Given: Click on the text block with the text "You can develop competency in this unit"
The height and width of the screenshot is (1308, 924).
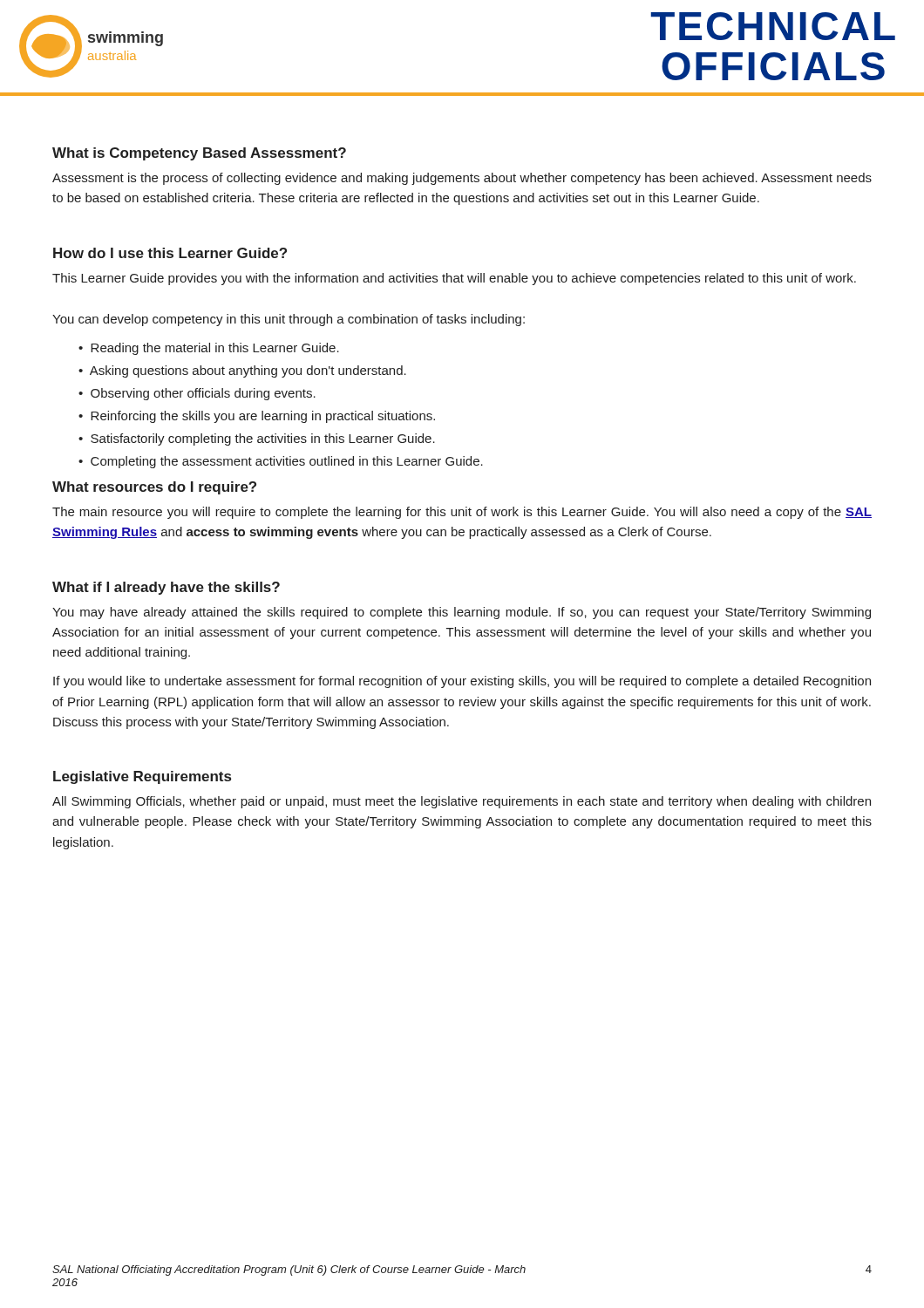Looking at the screenshot, I should (x=289, y=318).
